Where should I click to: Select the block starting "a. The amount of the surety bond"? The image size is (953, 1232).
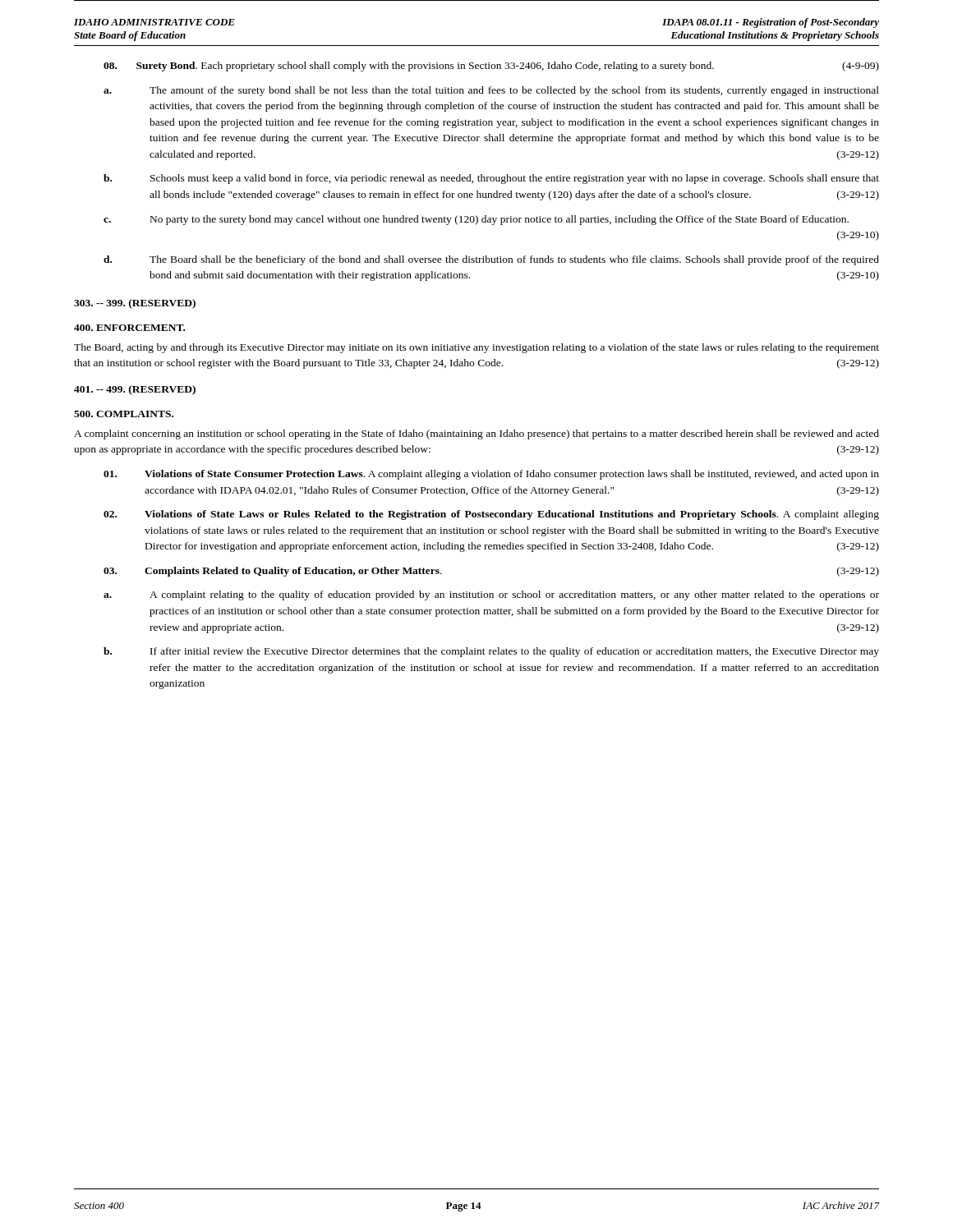click(476, 122)
